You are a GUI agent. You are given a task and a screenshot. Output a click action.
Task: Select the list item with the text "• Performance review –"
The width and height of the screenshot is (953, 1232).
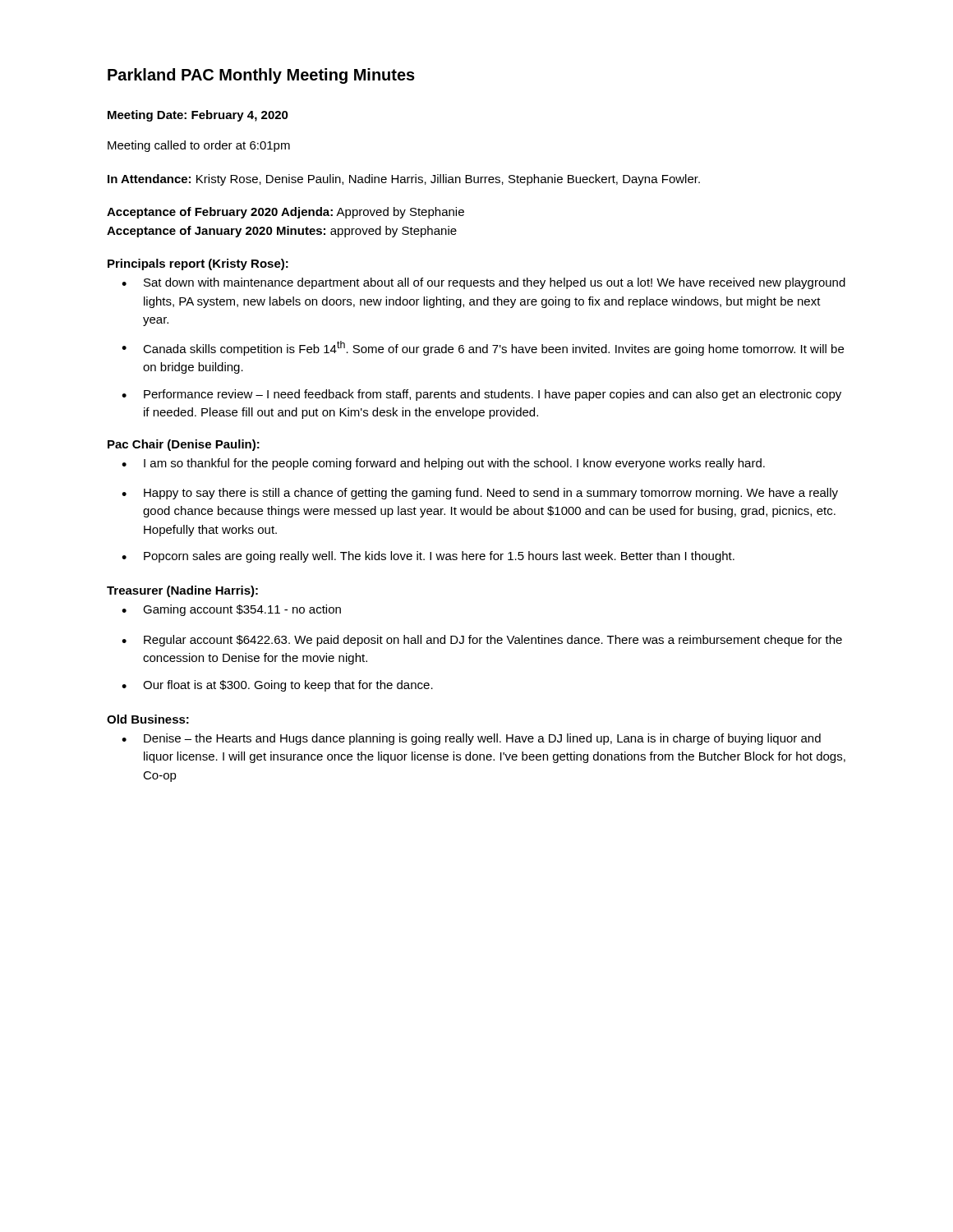point(484,403)
